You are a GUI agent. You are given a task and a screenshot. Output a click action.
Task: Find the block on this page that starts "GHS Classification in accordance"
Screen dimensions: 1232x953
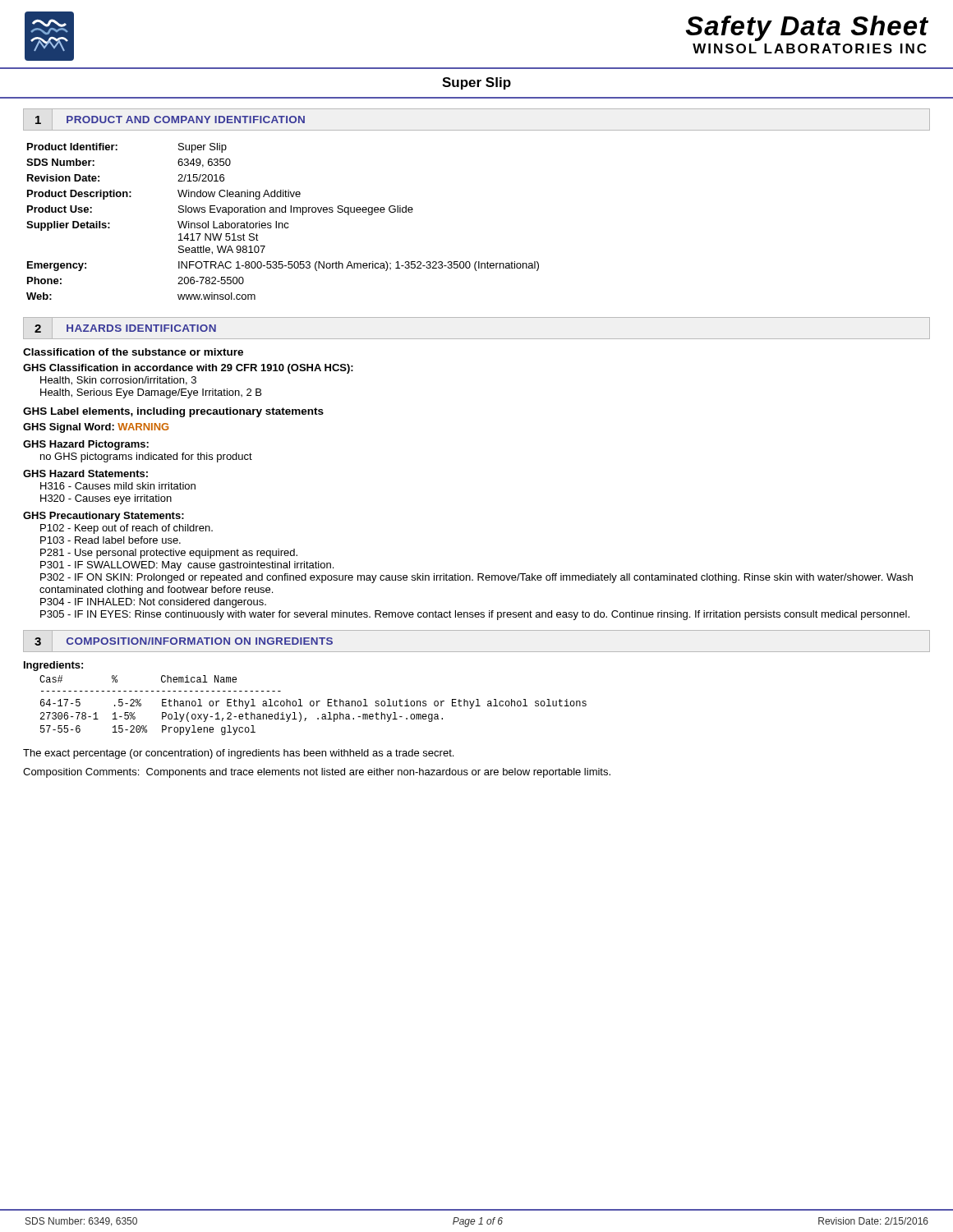click(188, 369)
